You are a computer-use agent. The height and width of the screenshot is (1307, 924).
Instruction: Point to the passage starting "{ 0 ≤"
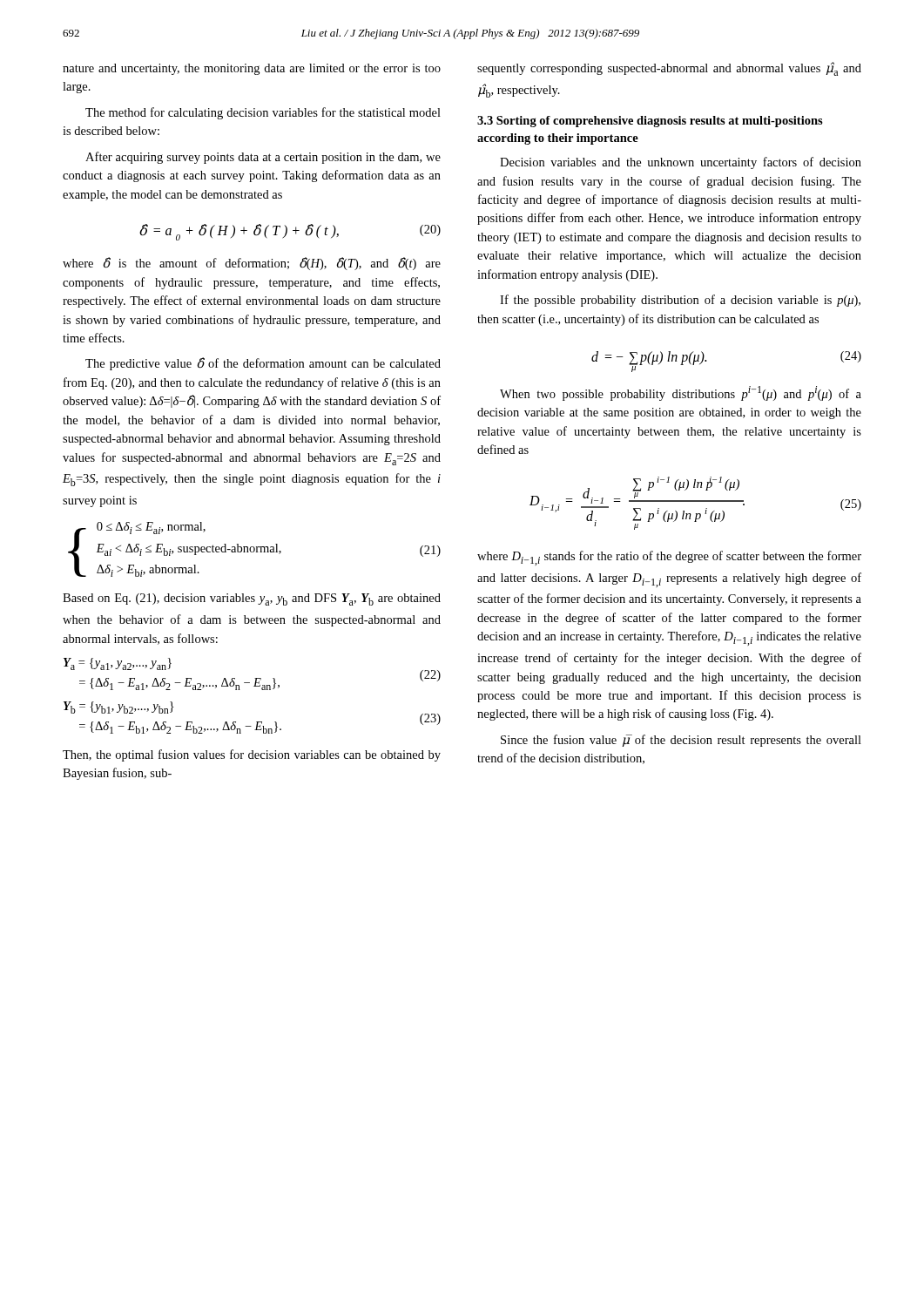pyautogui.click(x=252, y=550)
